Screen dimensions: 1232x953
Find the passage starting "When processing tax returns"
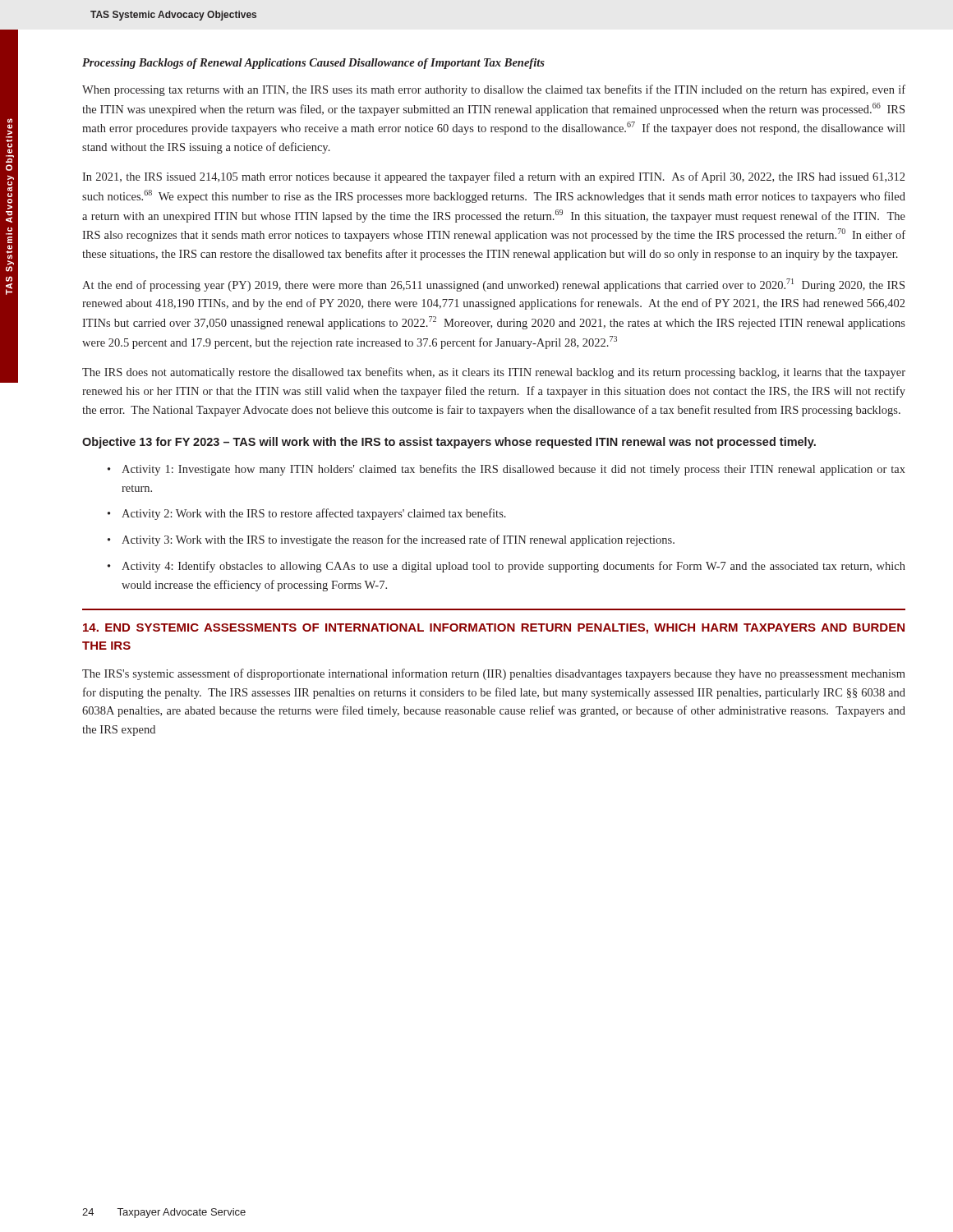(494, 118)
